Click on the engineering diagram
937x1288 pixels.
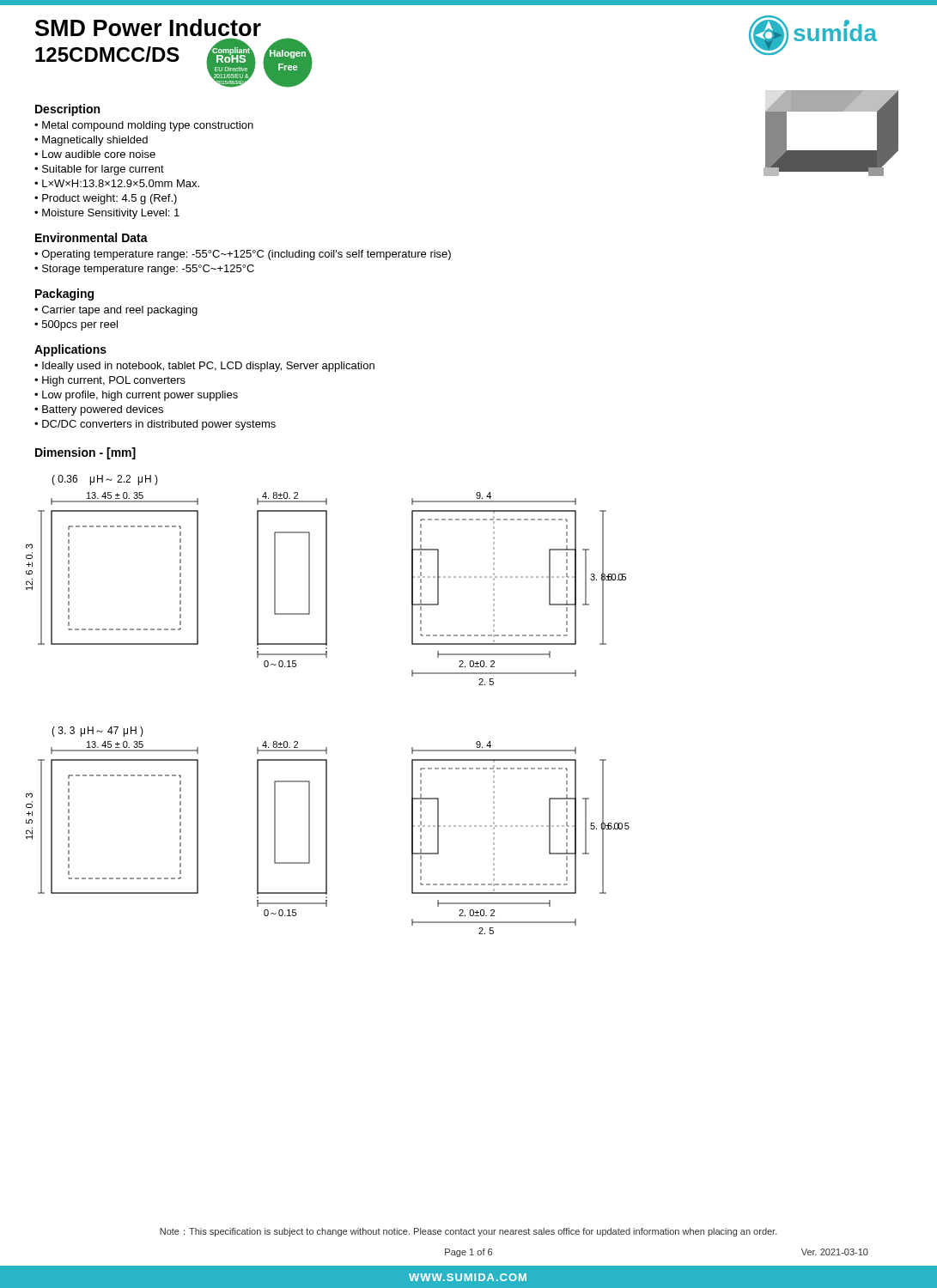pyautogui.click(x=468, y=721)
